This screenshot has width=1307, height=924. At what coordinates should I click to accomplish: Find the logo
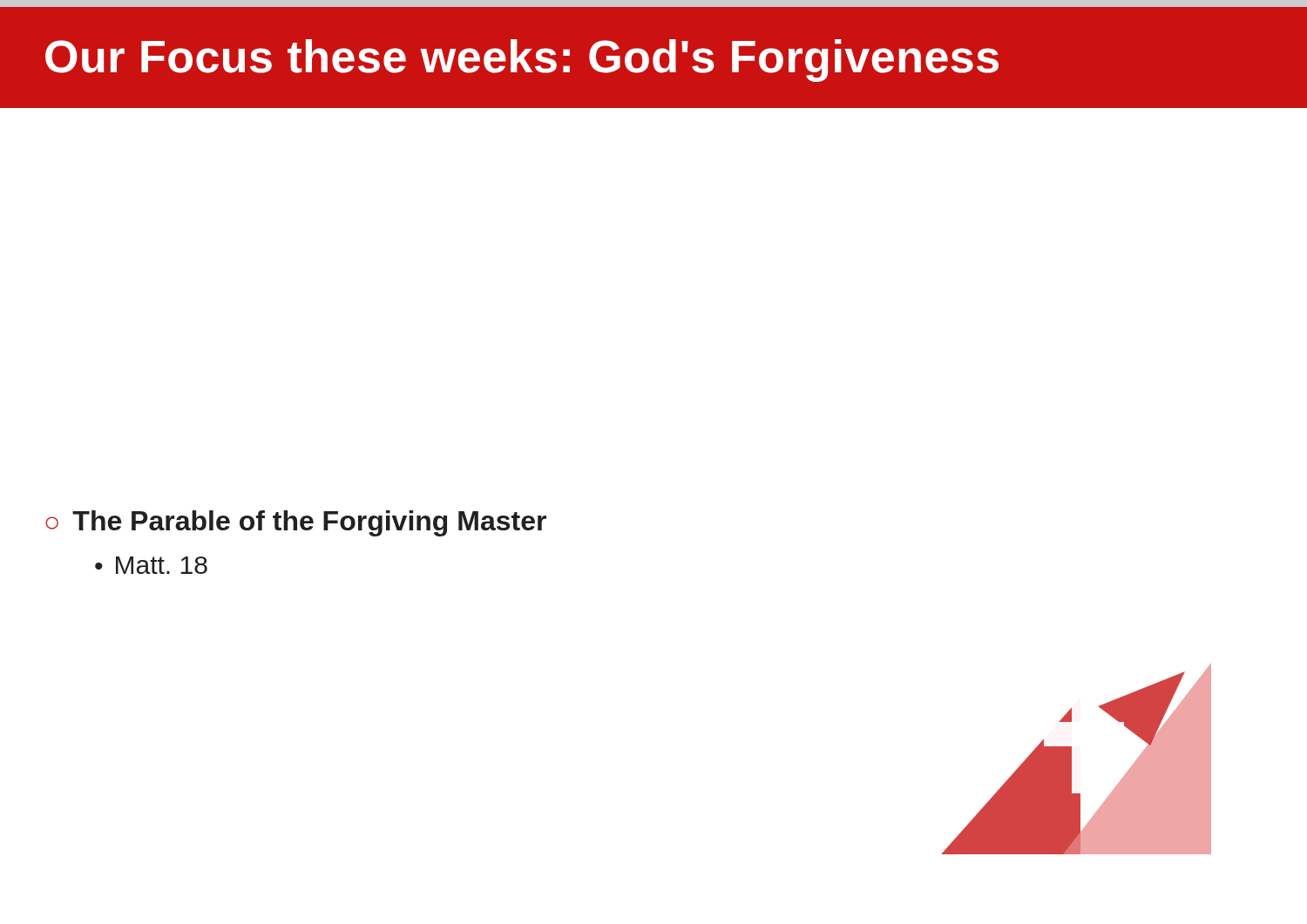1063,732
